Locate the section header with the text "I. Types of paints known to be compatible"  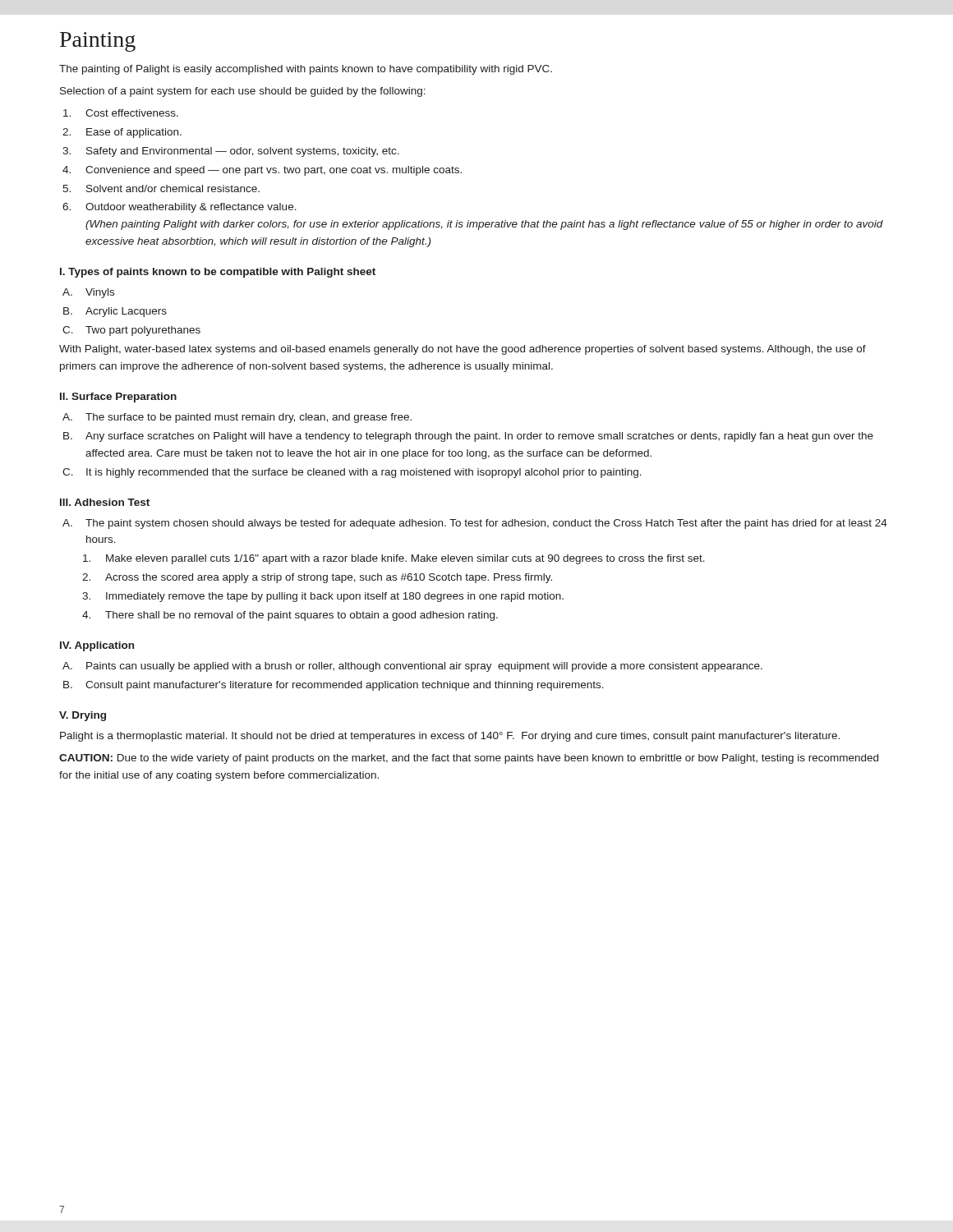(218, 273)
